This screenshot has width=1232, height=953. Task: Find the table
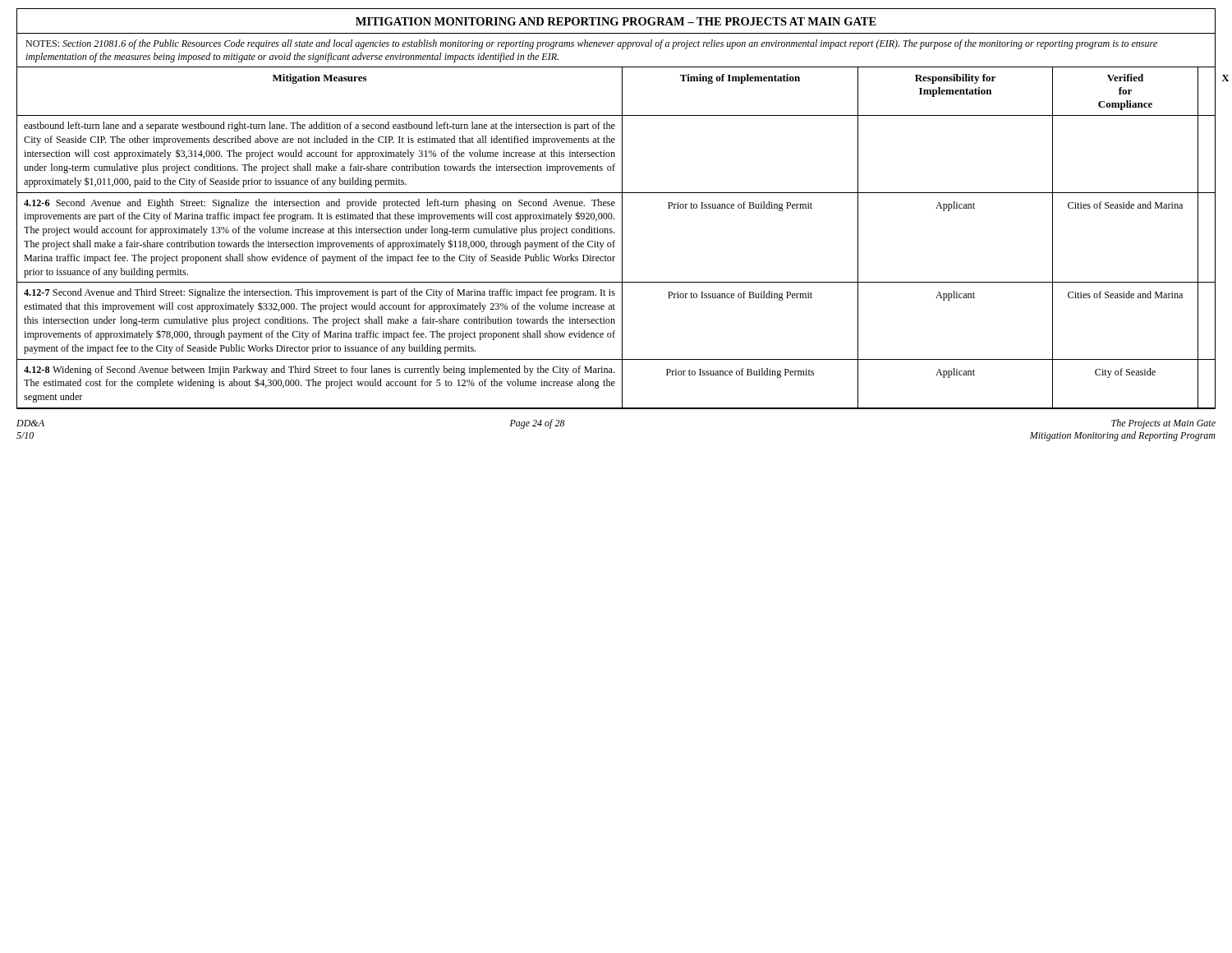pos(616,262)
